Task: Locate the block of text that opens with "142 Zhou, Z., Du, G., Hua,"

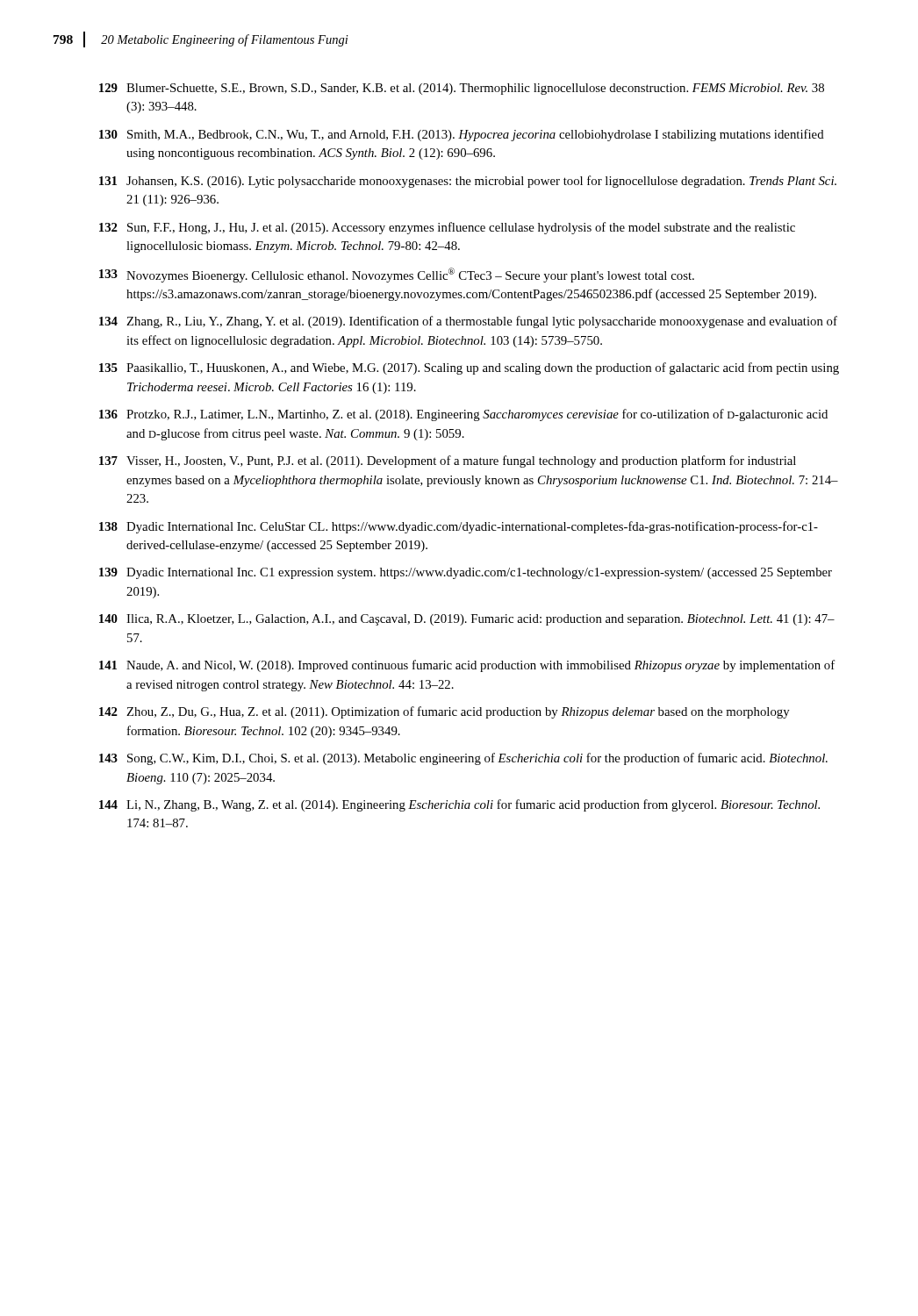Action: tap(459, 722)
